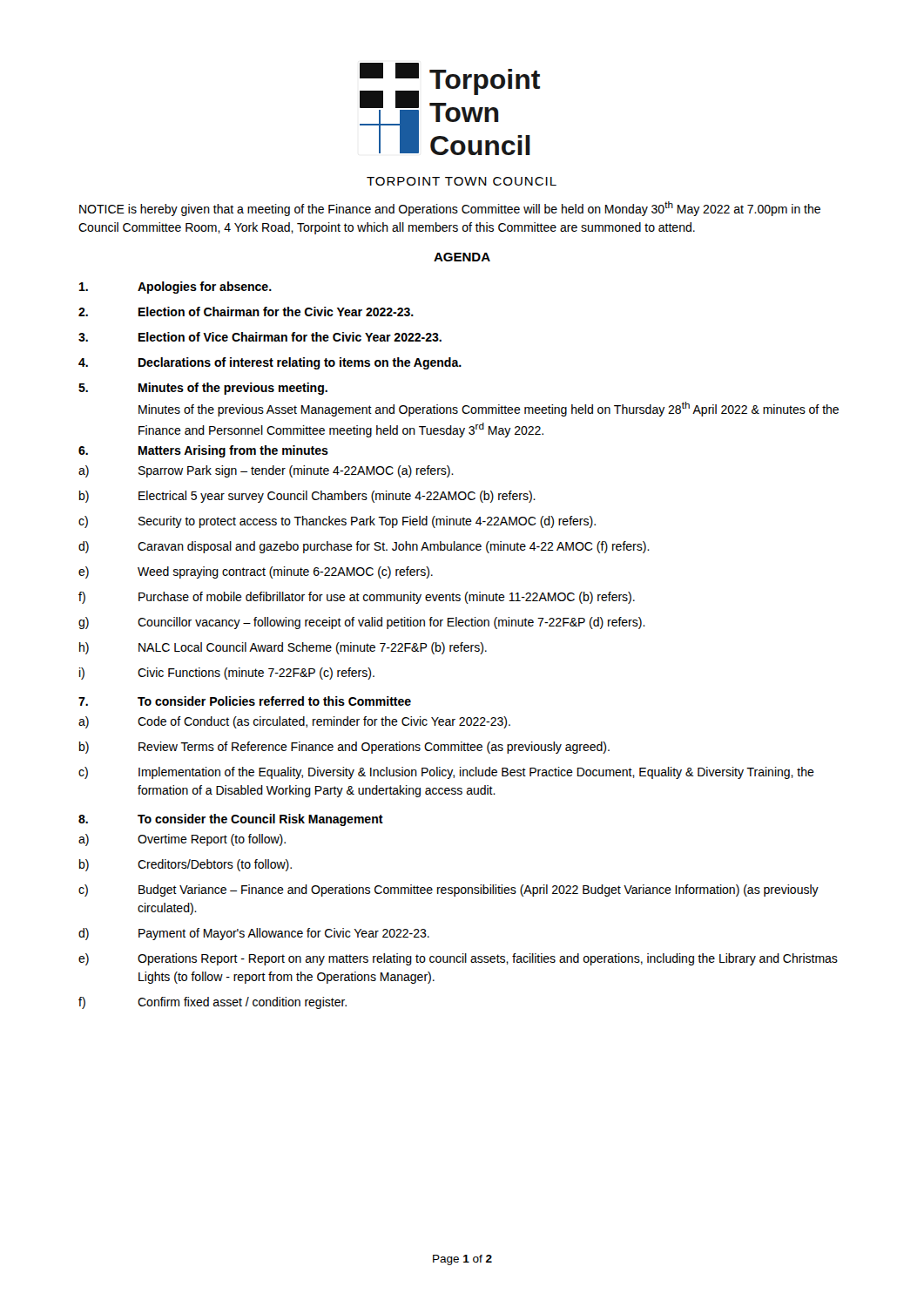Point to the passage starting "f) Purchase of mobile defibrillator for use"
Image resolution: width=924 pixels, height=1307 pixels.
(462, 601)
